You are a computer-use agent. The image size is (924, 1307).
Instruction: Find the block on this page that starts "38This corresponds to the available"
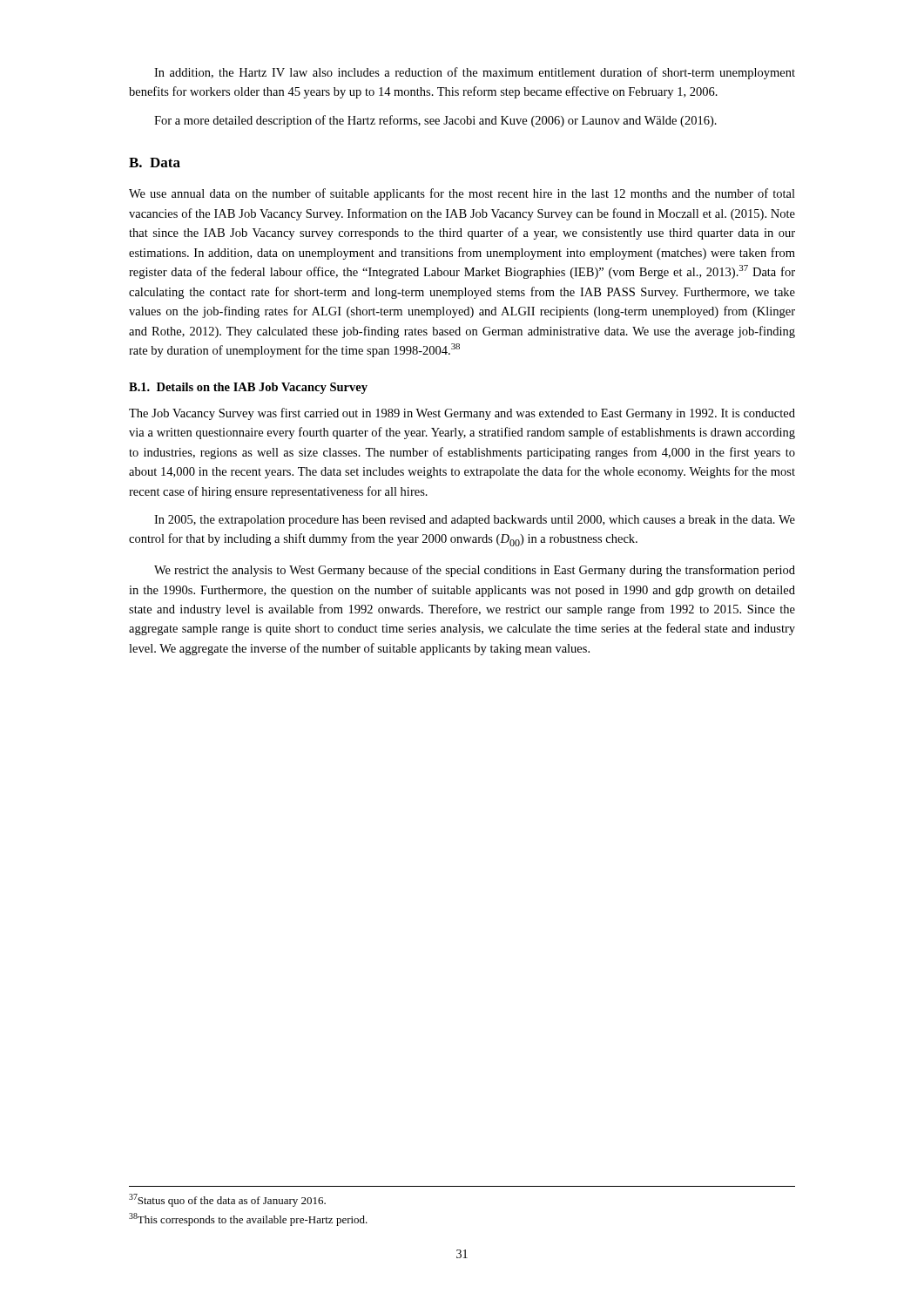(248, 1219)
